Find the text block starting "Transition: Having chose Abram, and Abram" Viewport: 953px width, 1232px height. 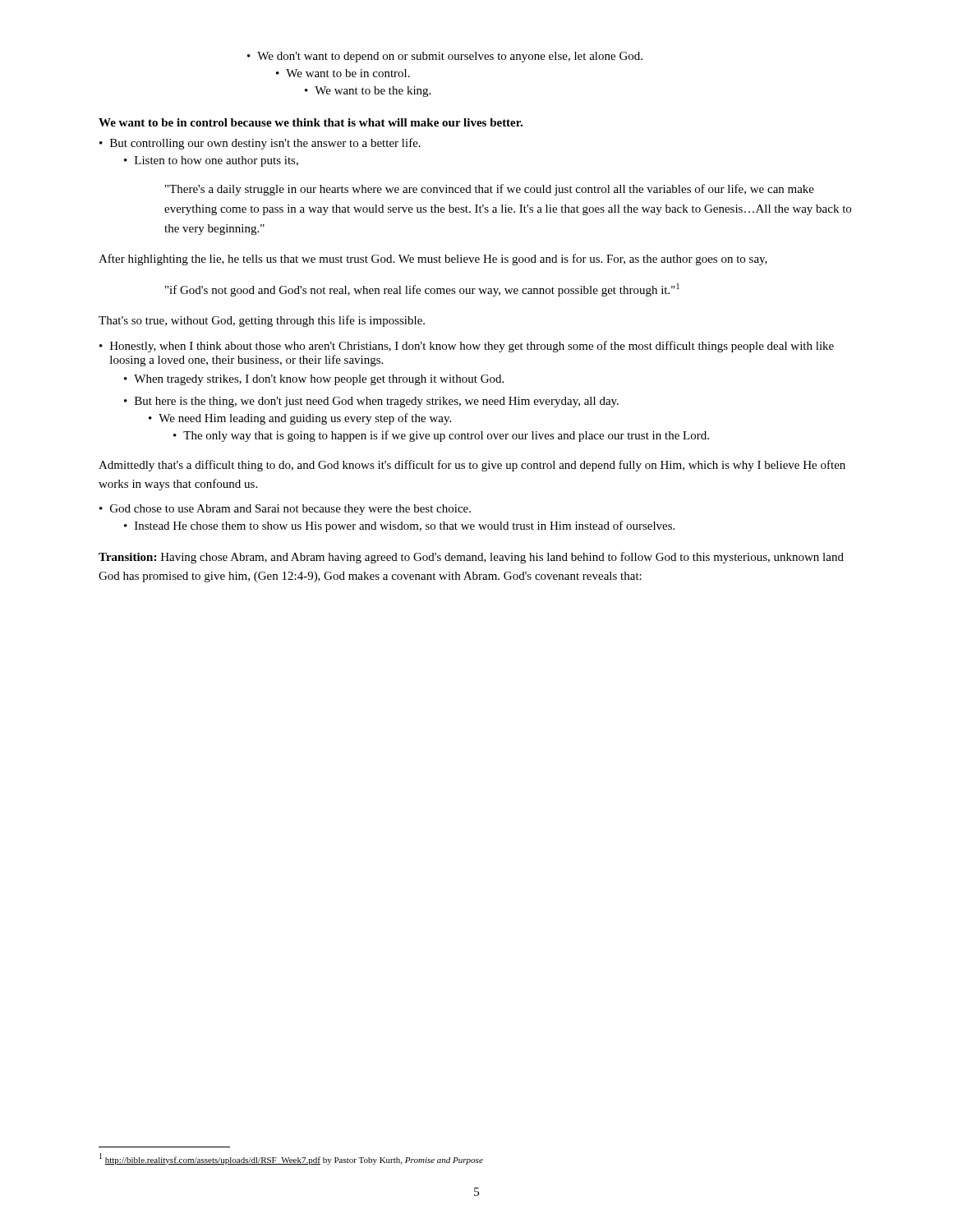click(471, 566)
